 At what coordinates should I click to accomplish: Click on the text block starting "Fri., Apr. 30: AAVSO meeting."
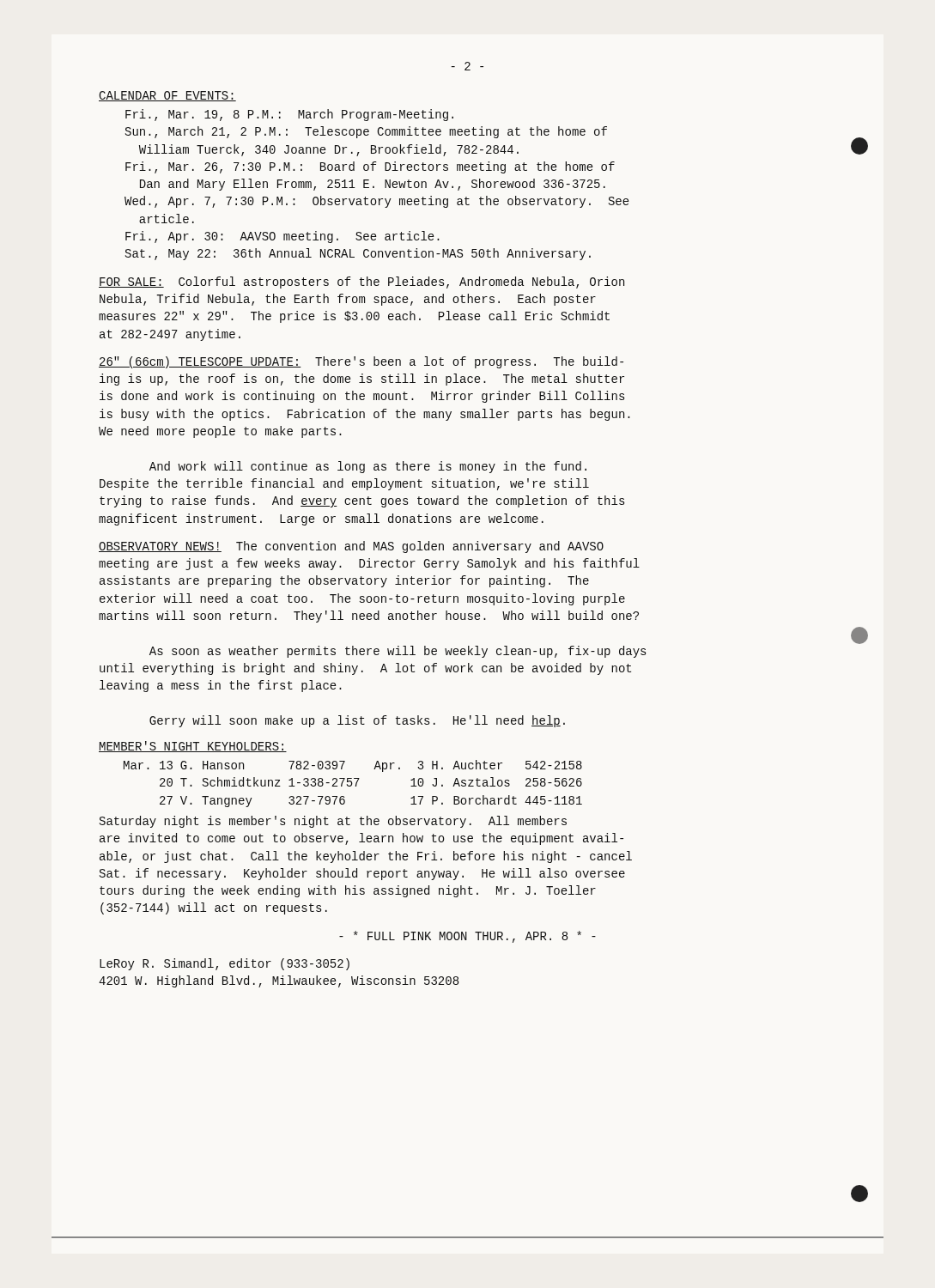coord(283,237)
